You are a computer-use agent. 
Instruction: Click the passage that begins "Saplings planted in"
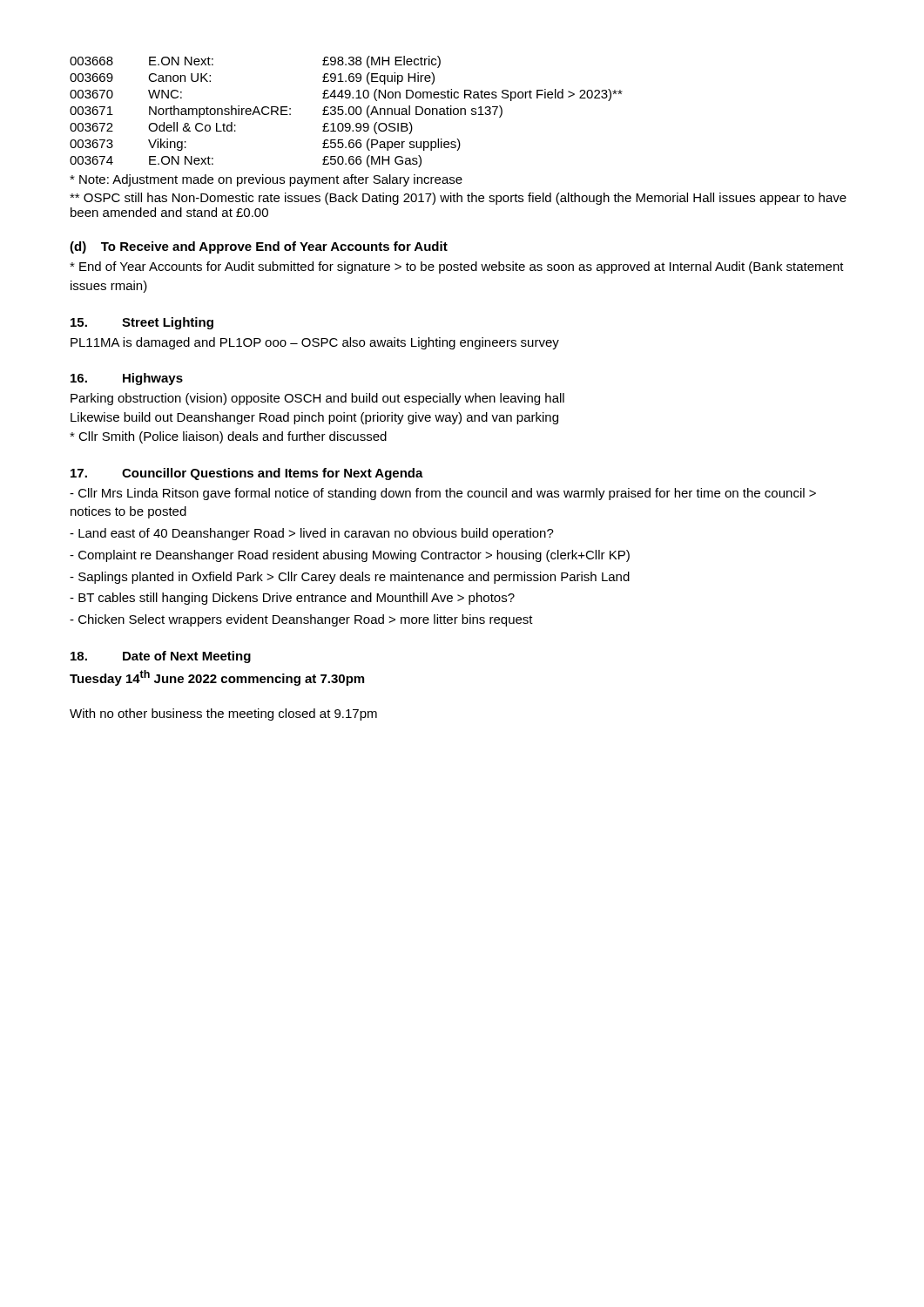tap(350, 576)
